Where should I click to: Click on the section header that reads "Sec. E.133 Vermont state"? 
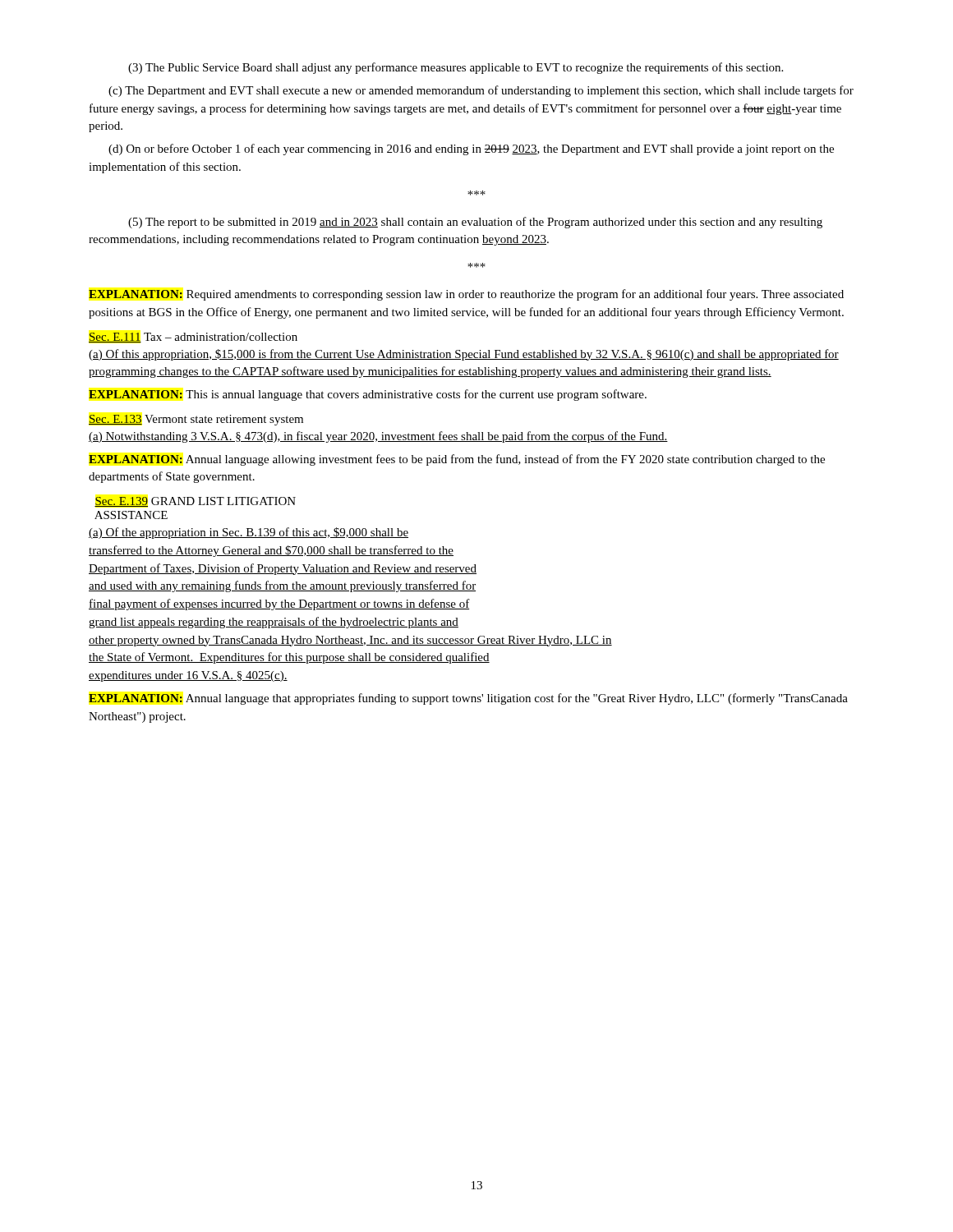[196, 419]
